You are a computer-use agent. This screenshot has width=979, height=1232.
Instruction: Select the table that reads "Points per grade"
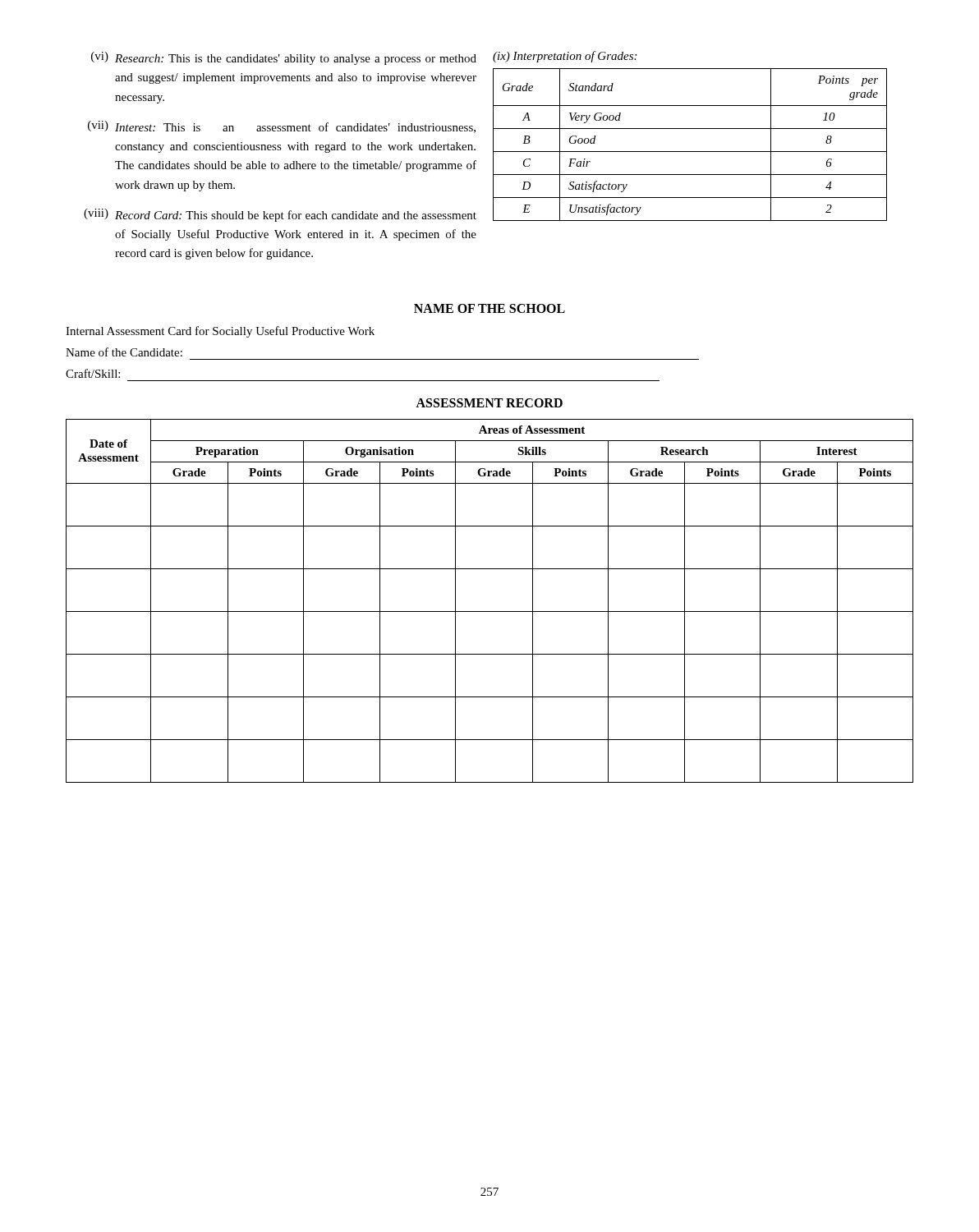tap(690, 145)
